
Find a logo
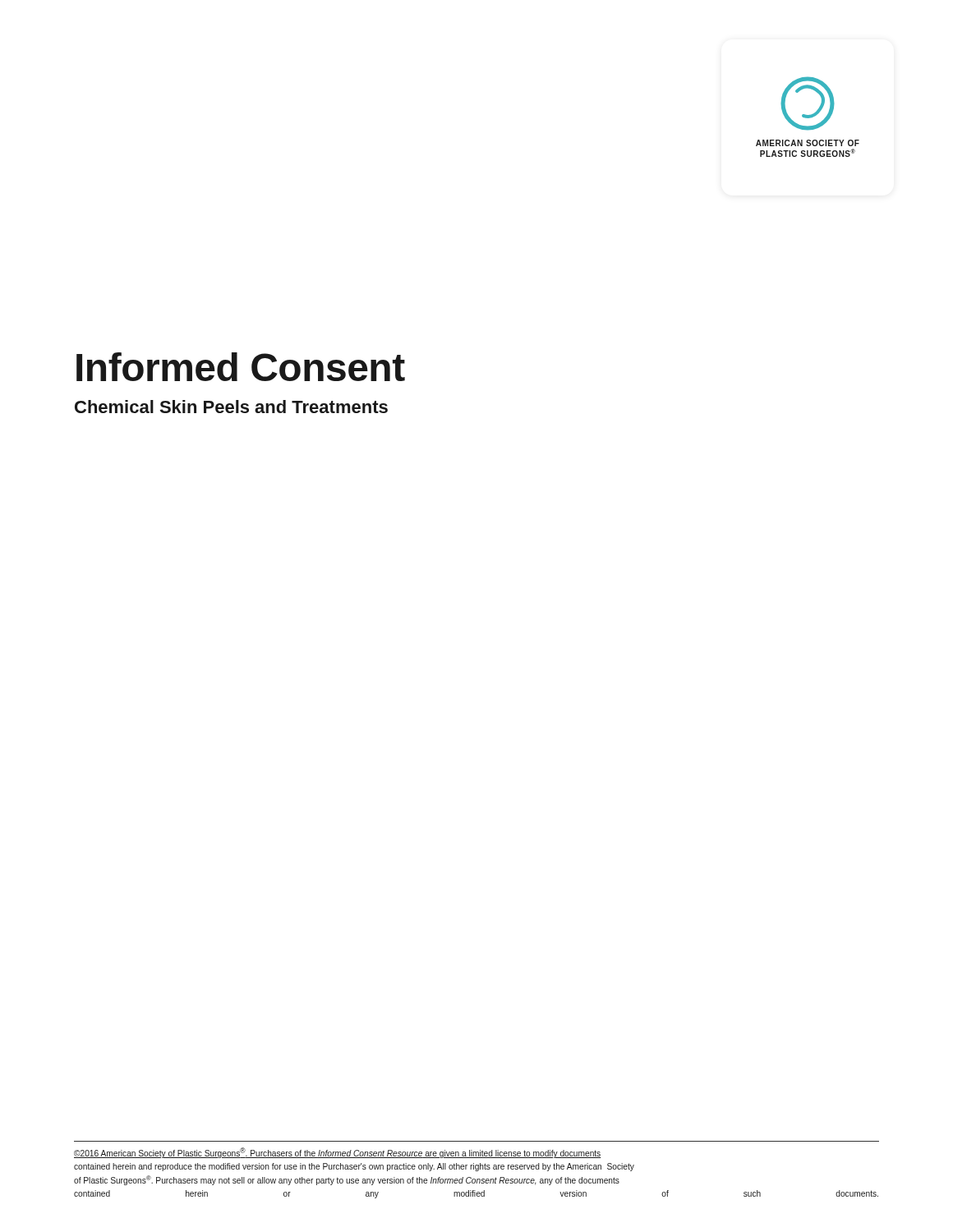pyautogui.click(x=808, y=117)
